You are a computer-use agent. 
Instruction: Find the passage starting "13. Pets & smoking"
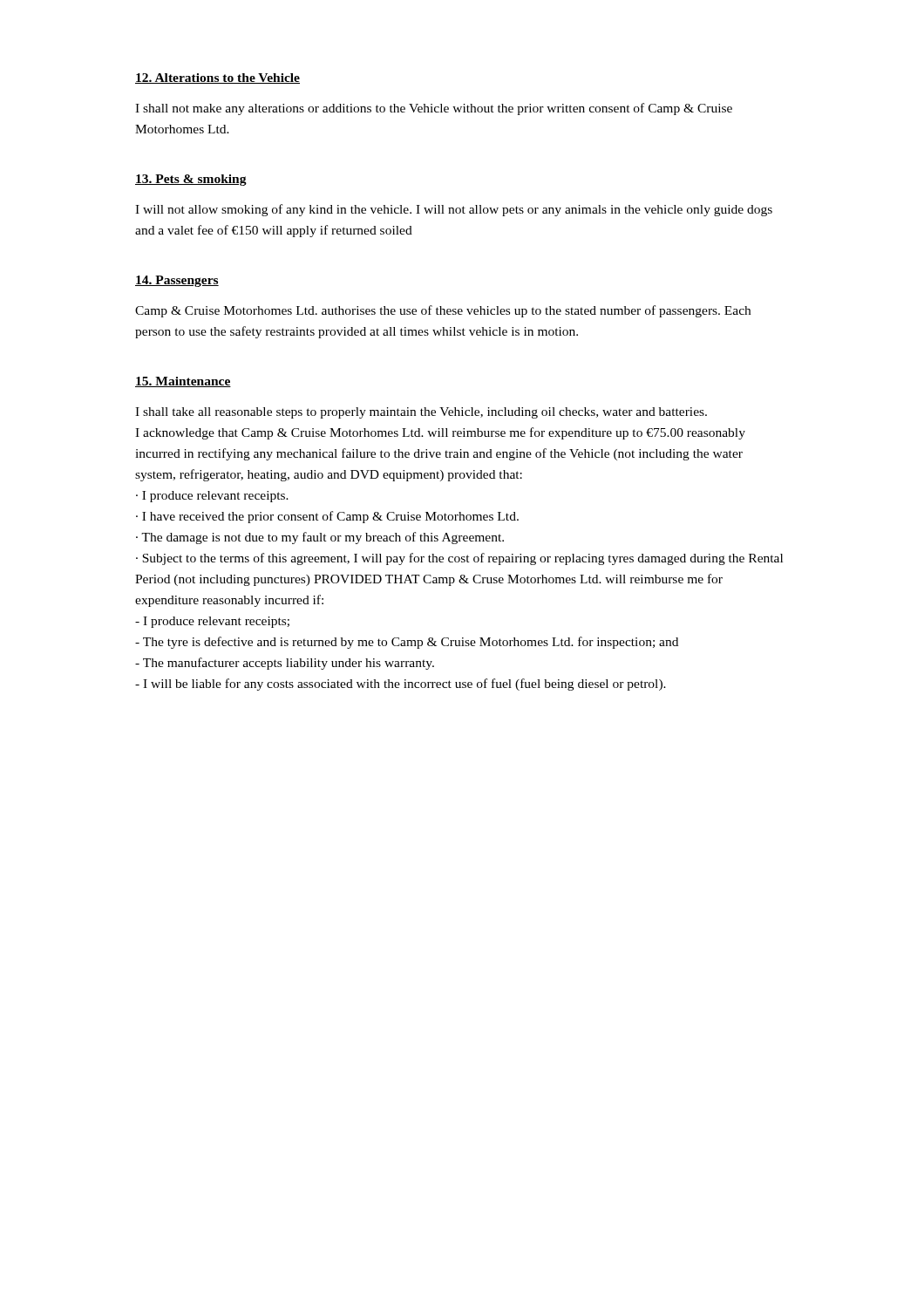coord(191,178)
